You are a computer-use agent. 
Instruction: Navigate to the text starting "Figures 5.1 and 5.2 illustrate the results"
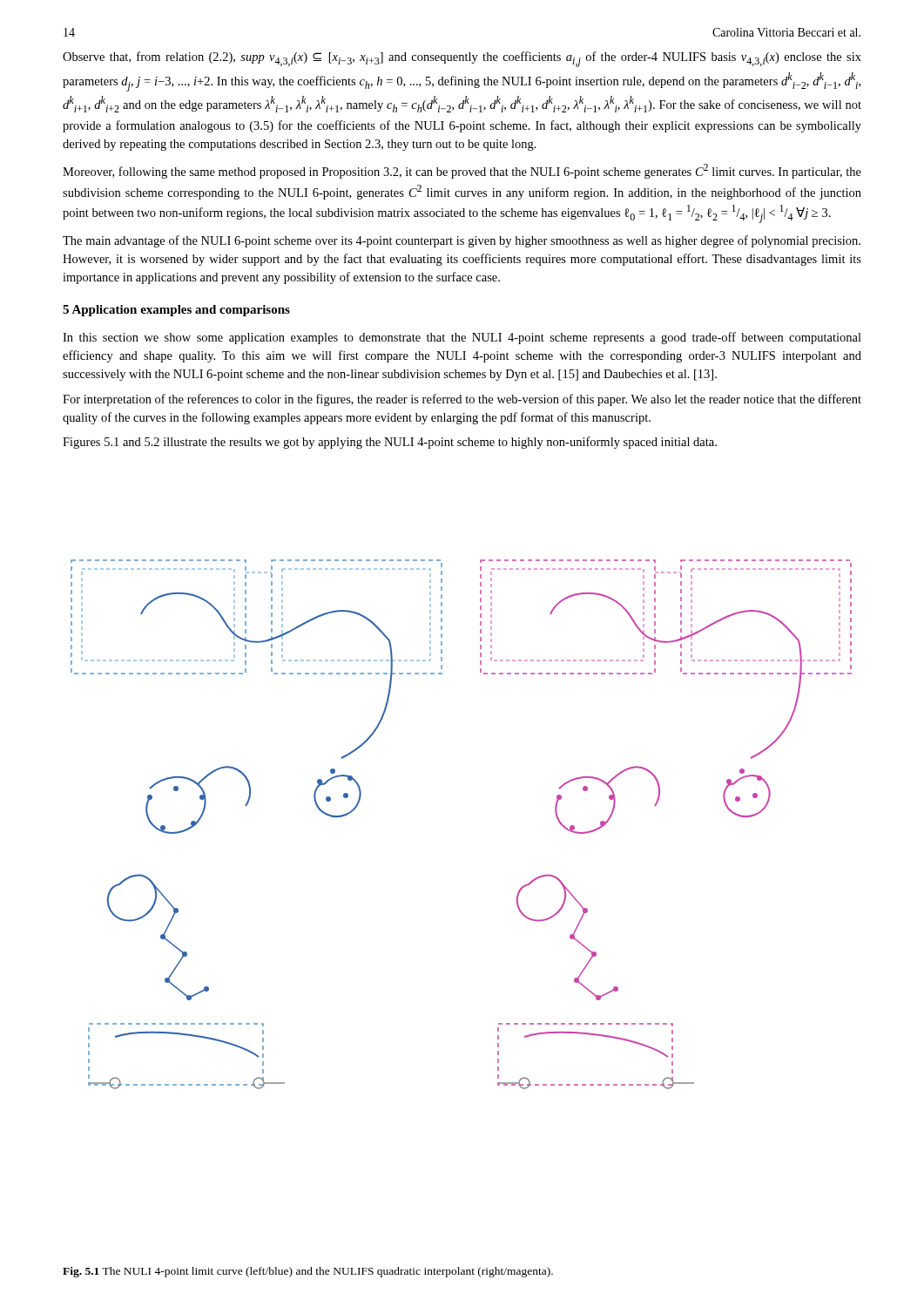[x=390, y=442]
